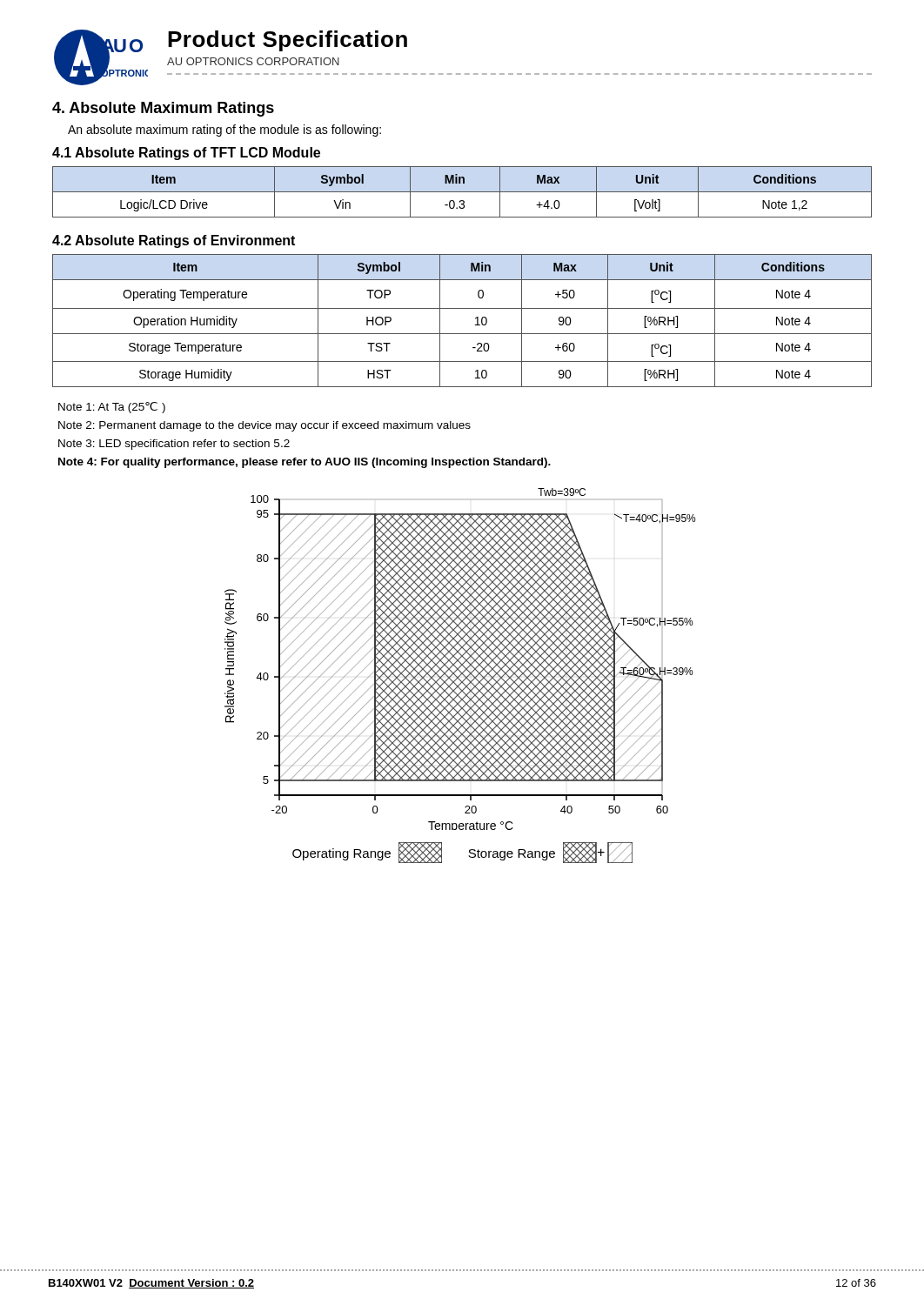Click on the block starting "Note 2: Permanent damage"
The image size is (924, 1305).
pos(264,425)
